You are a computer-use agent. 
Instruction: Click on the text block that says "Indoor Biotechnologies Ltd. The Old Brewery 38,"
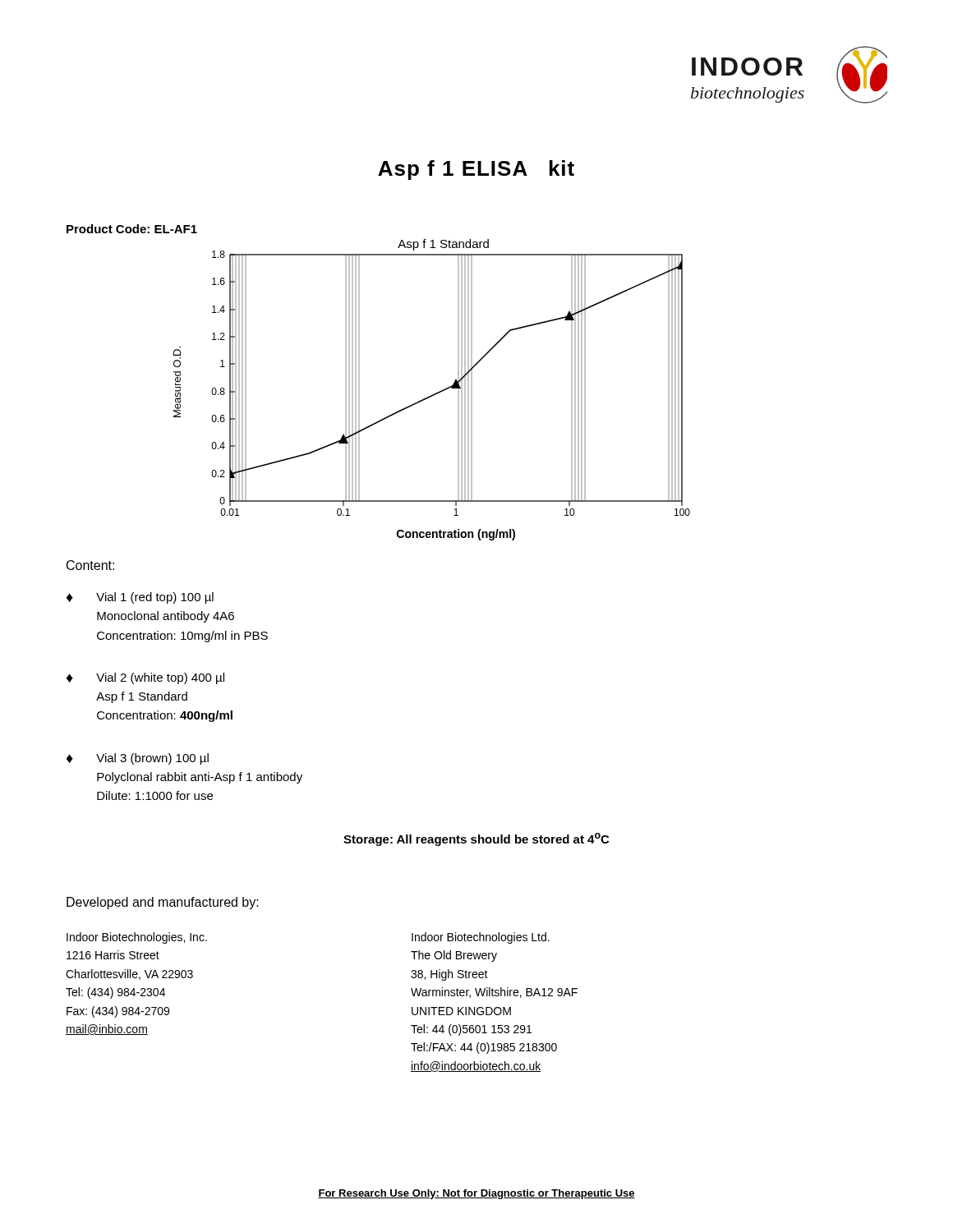[x=494, y=1001]
